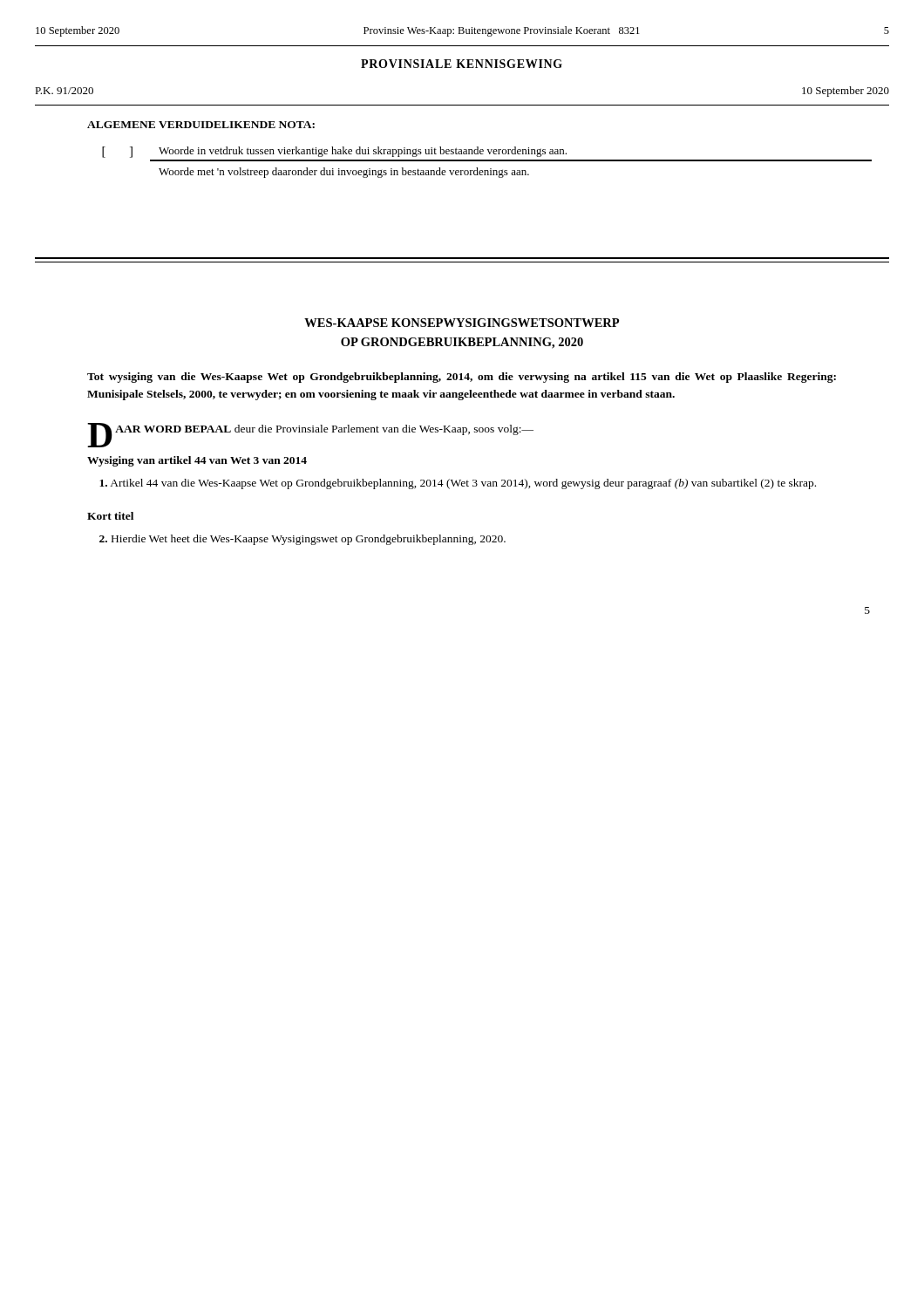Point to the block starting "P.K. 91/2020 10 September 2020"
Viewport: 924px width, 1308px height.
click(65, 91)
